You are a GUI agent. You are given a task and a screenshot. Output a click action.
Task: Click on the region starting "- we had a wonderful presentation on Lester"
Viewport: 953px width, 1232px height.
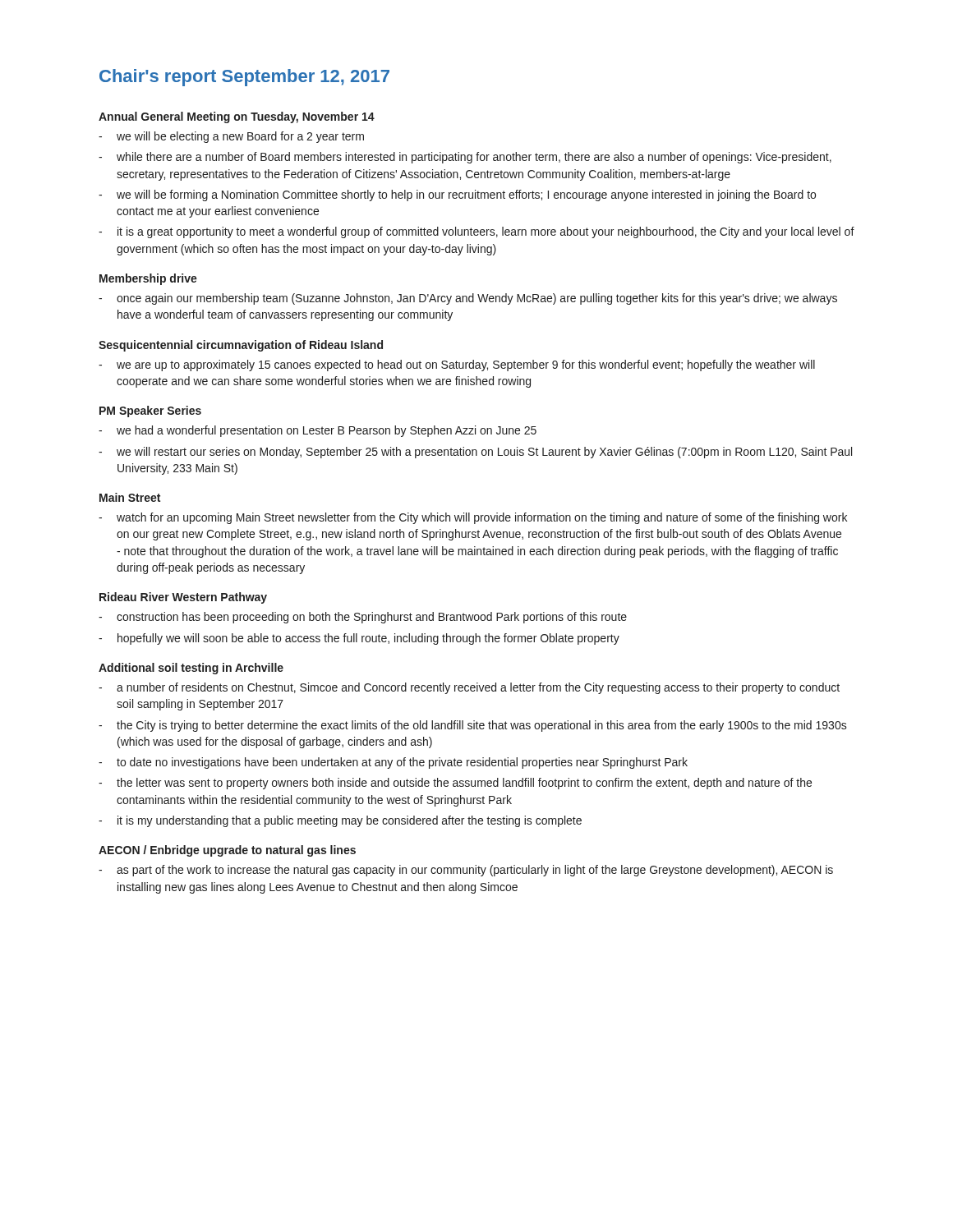click(x=476, y=431)
